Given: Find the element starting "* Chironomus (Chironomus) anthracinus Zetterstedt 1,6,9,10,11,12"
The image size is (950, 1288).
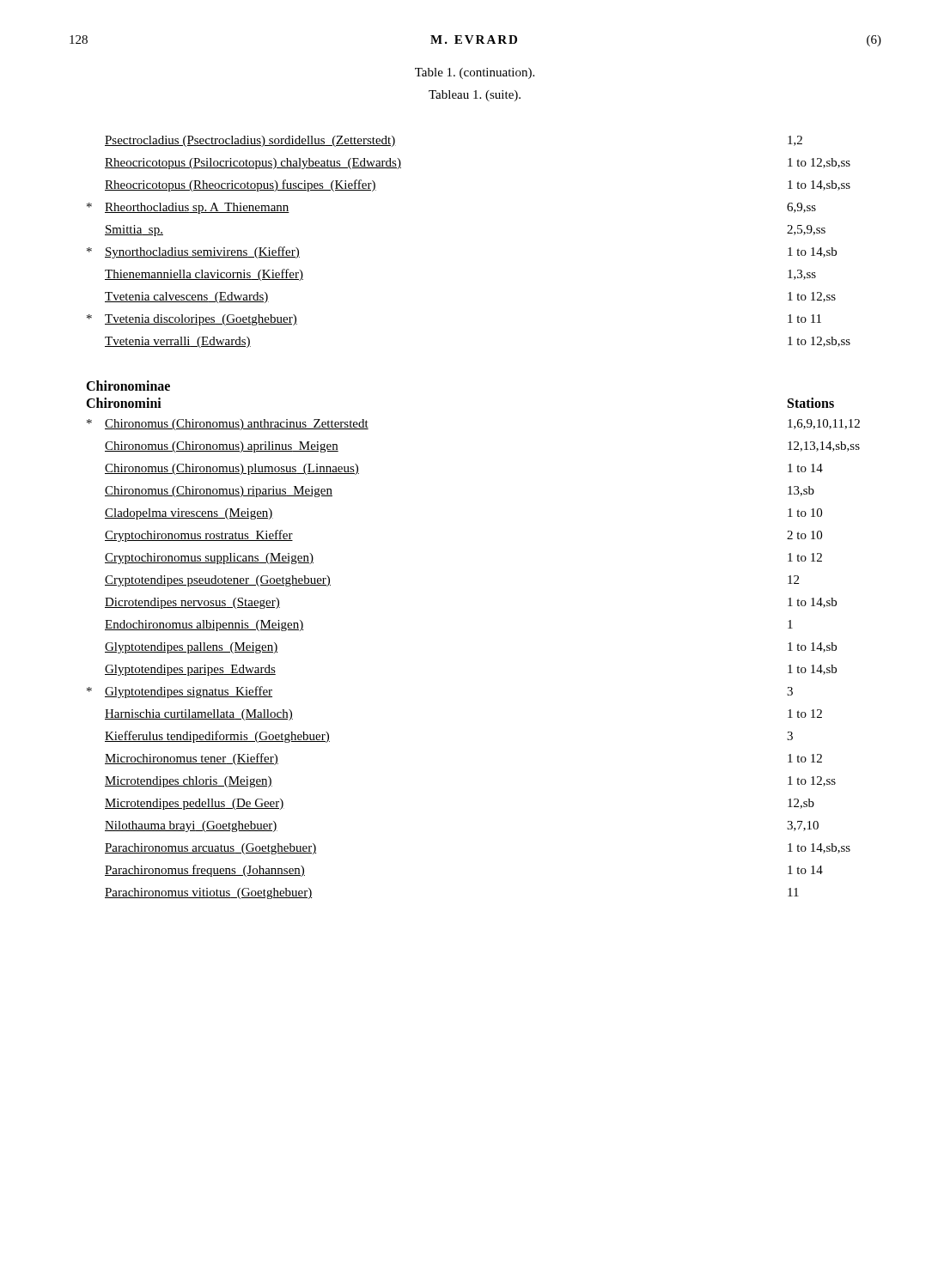Looking at the screenshot, I should (x=237, y=425).
